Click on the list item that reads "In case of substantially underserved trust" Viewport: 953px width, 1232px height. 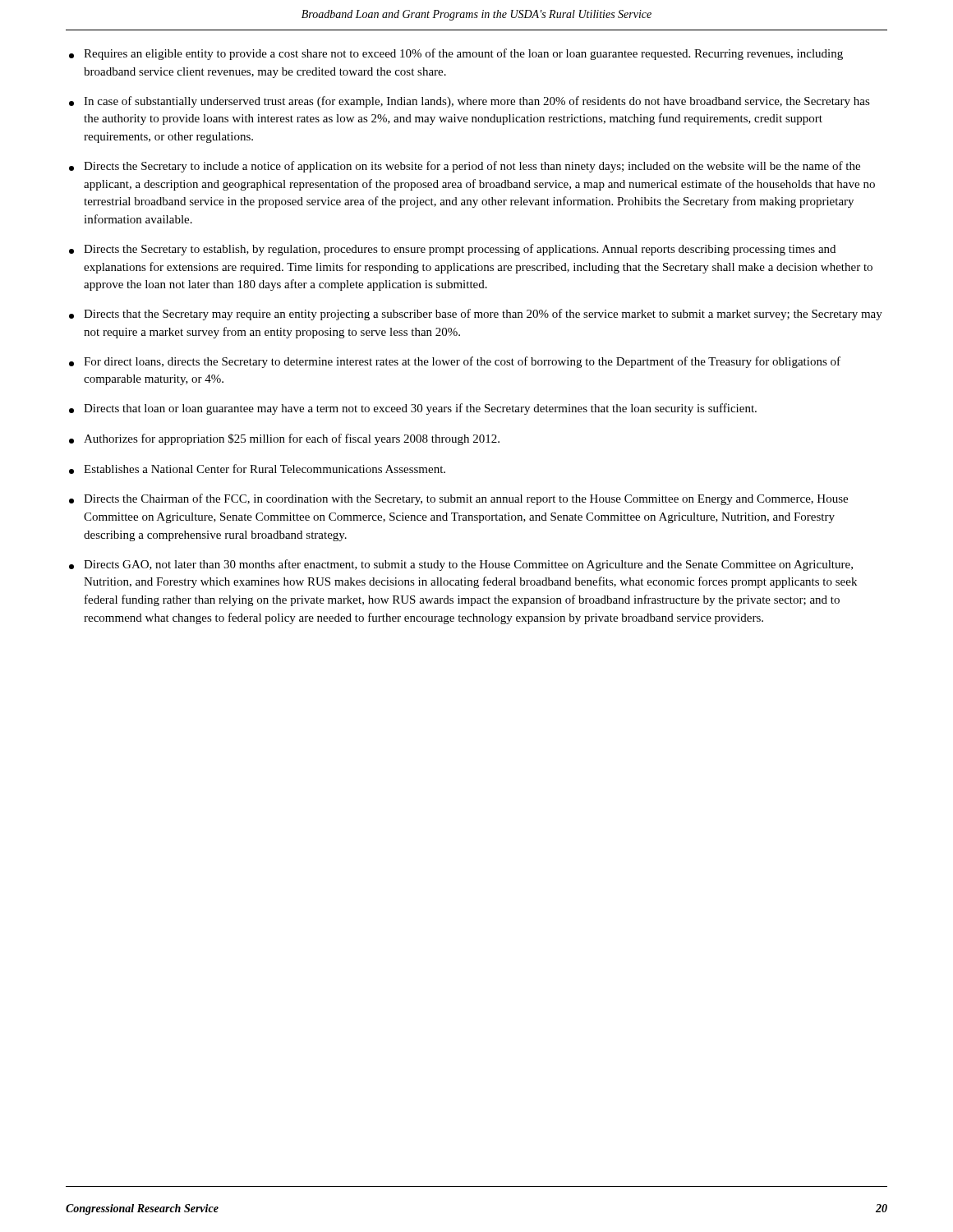click(x=476, y=119)
